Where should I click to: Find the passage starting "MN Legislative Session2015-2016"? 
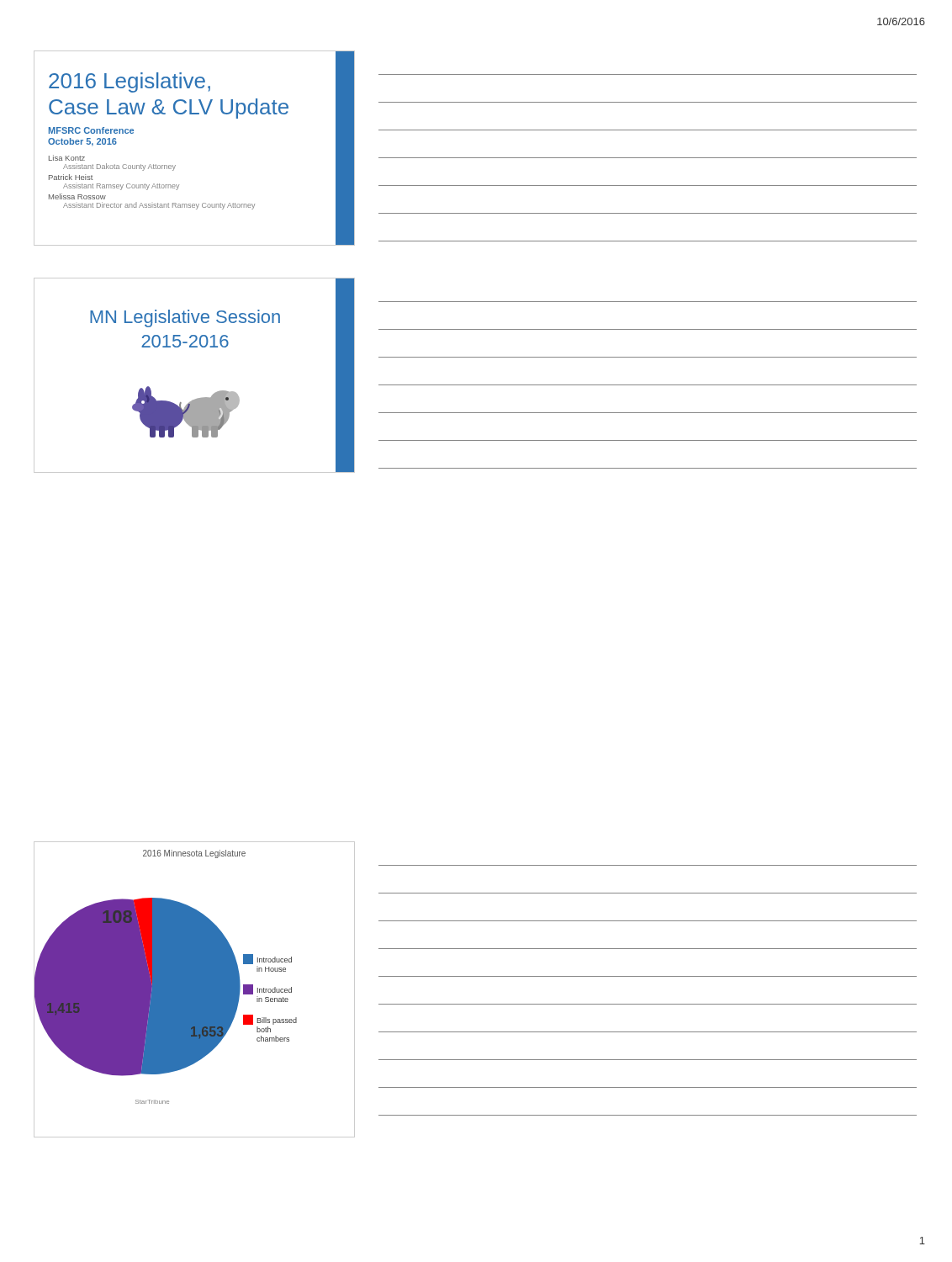pyautogui.click(x=185, y=329)
